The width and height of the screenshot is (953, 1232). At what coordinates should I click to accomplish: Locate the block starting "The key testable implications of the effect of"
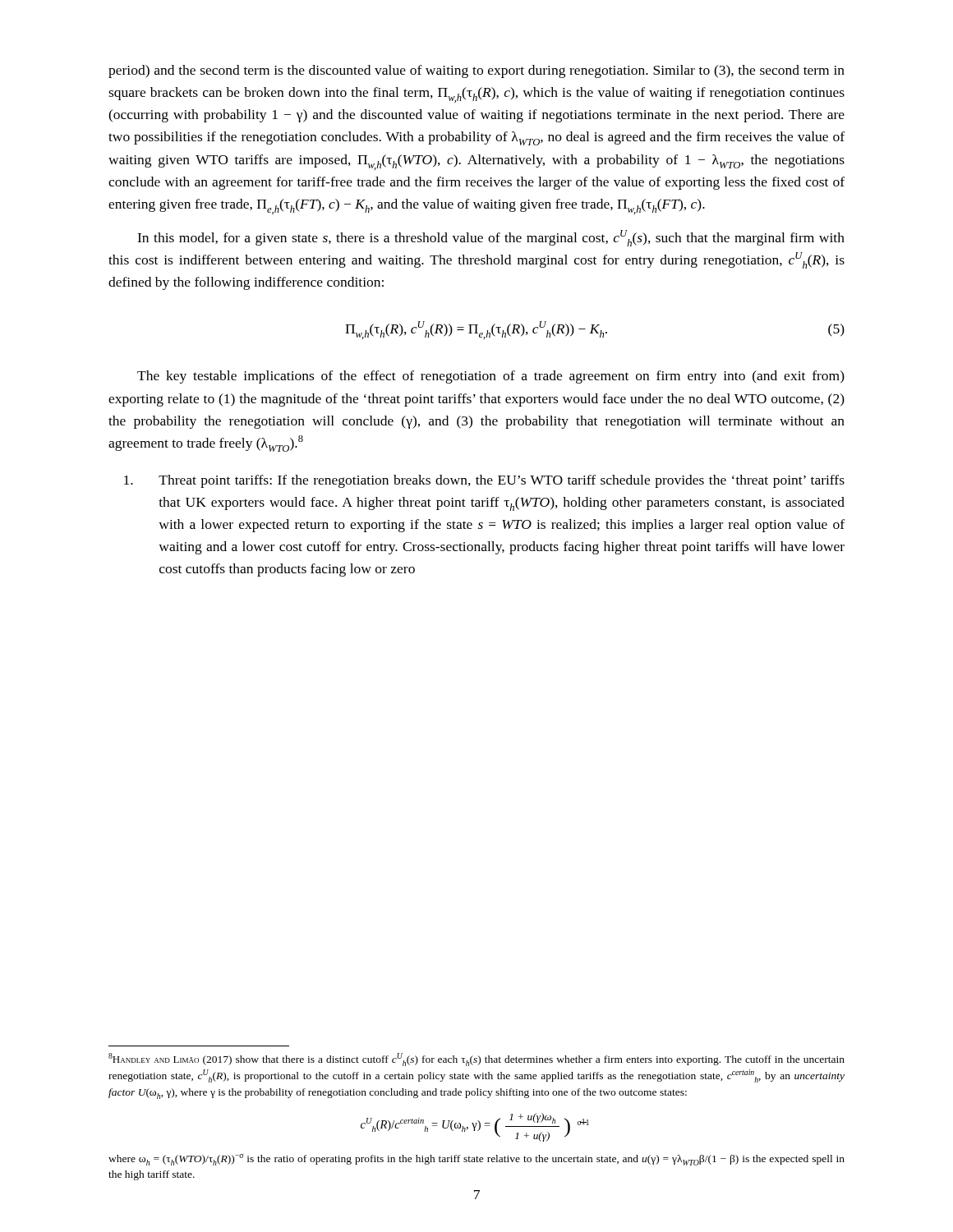pos(476,410)
